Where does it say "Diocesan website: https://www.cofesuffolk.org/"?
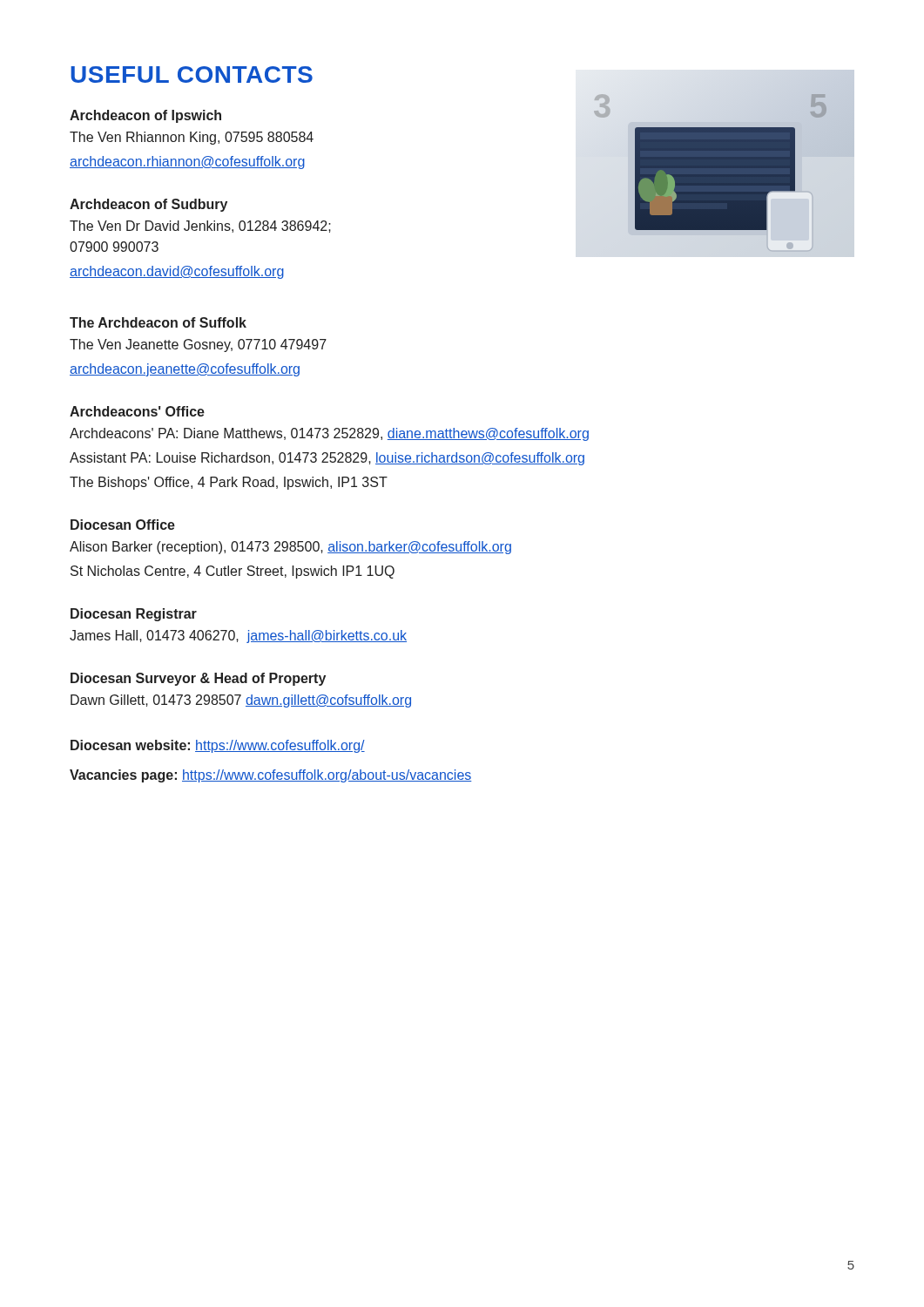 click(x=217, y=745)
